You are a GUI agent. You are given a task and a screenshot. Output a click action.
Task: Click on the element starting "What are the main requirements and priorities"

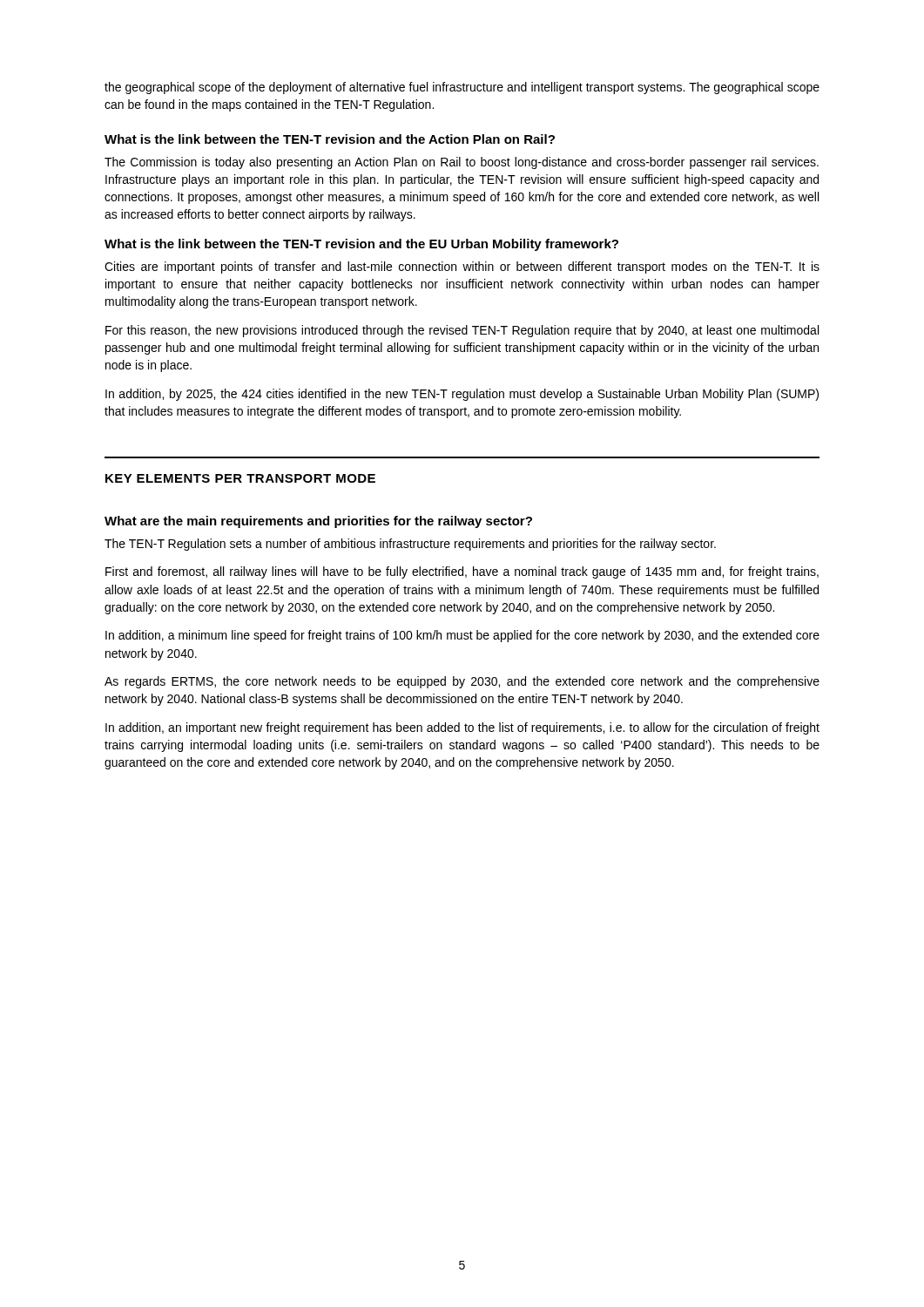pyautogui.click(x=319, y=521)
